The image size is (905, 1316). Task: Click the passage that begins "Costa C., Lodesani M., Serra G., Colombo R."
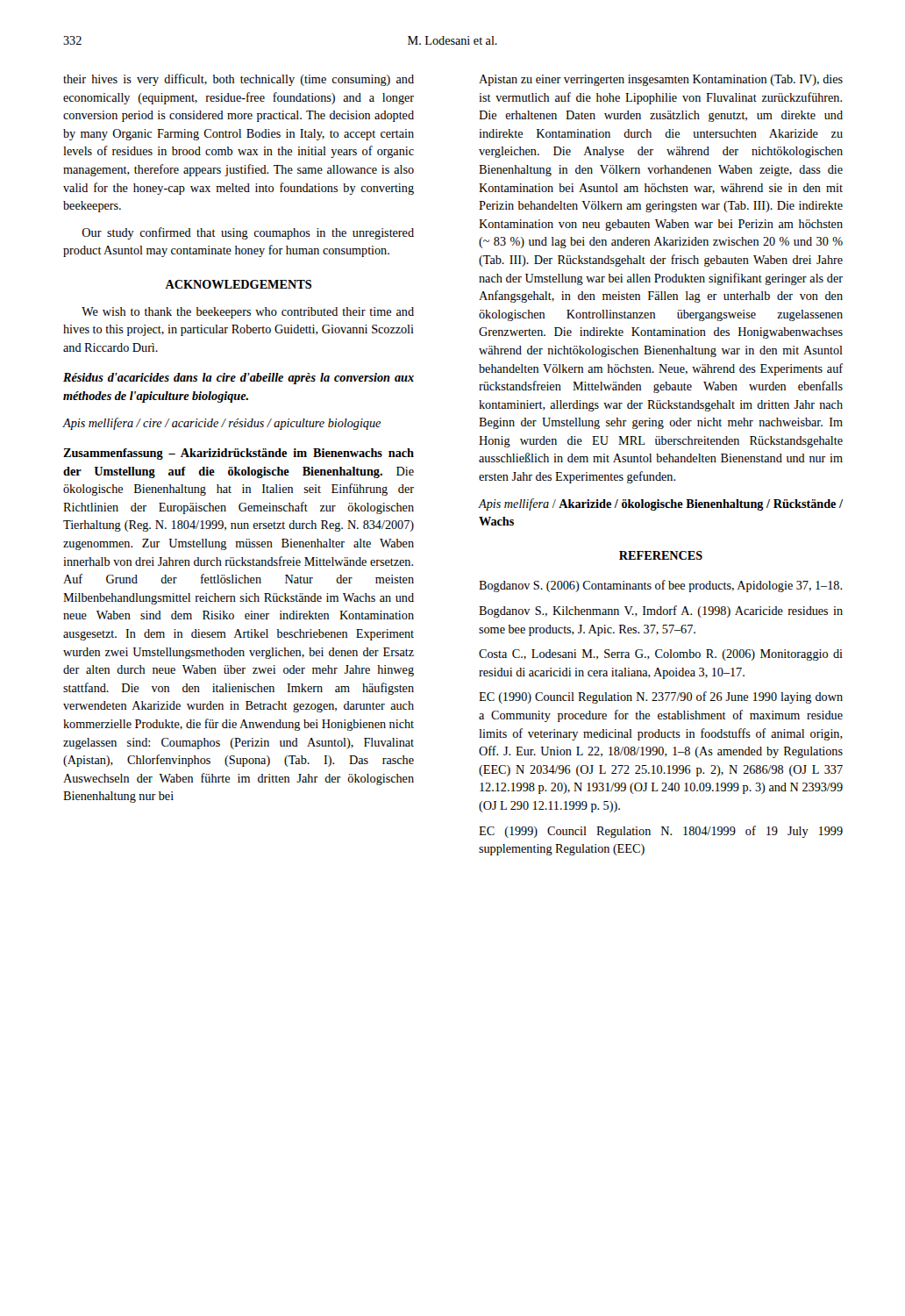(661, 663)
